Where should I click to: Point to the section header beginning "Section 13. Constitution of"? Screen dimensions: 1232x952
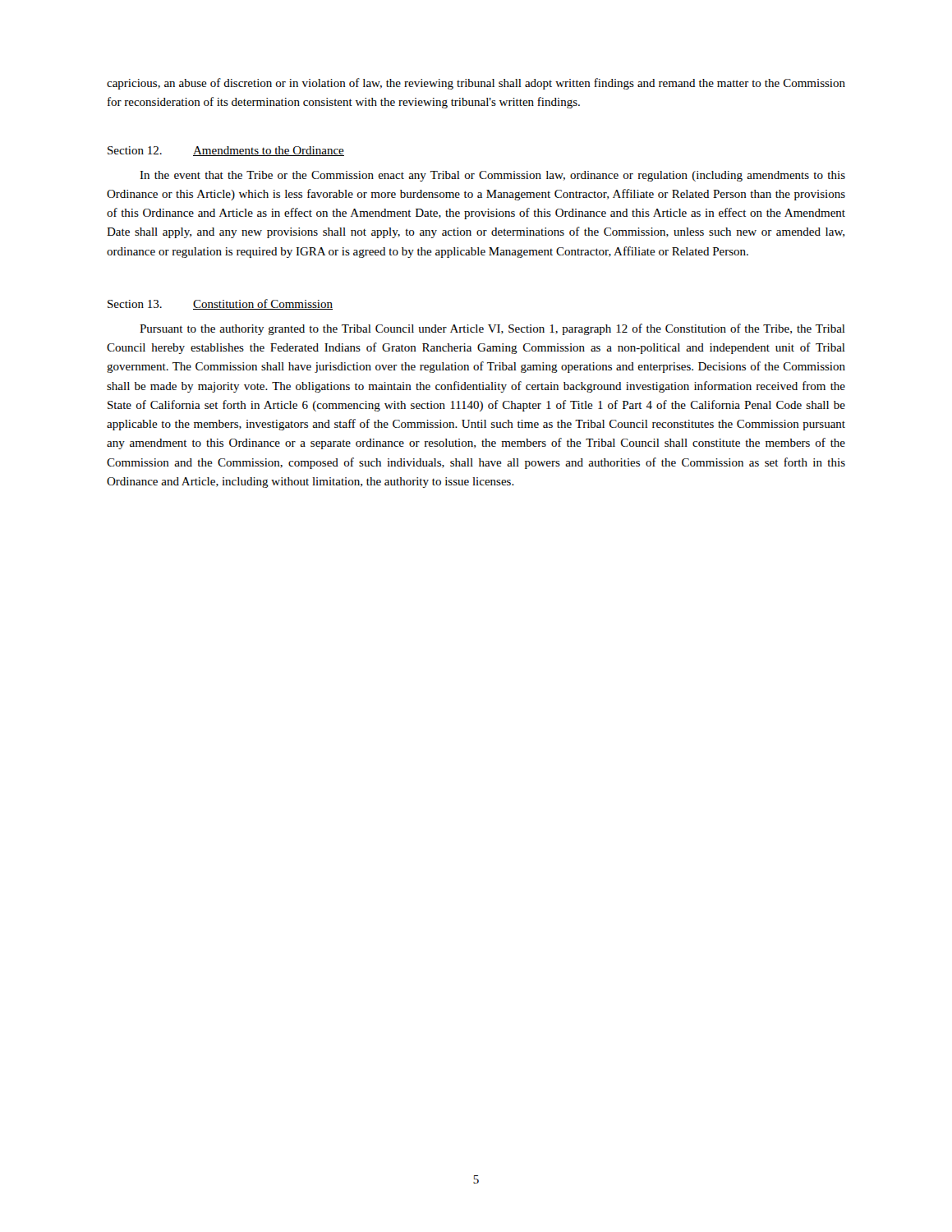[x=220, y=304]
